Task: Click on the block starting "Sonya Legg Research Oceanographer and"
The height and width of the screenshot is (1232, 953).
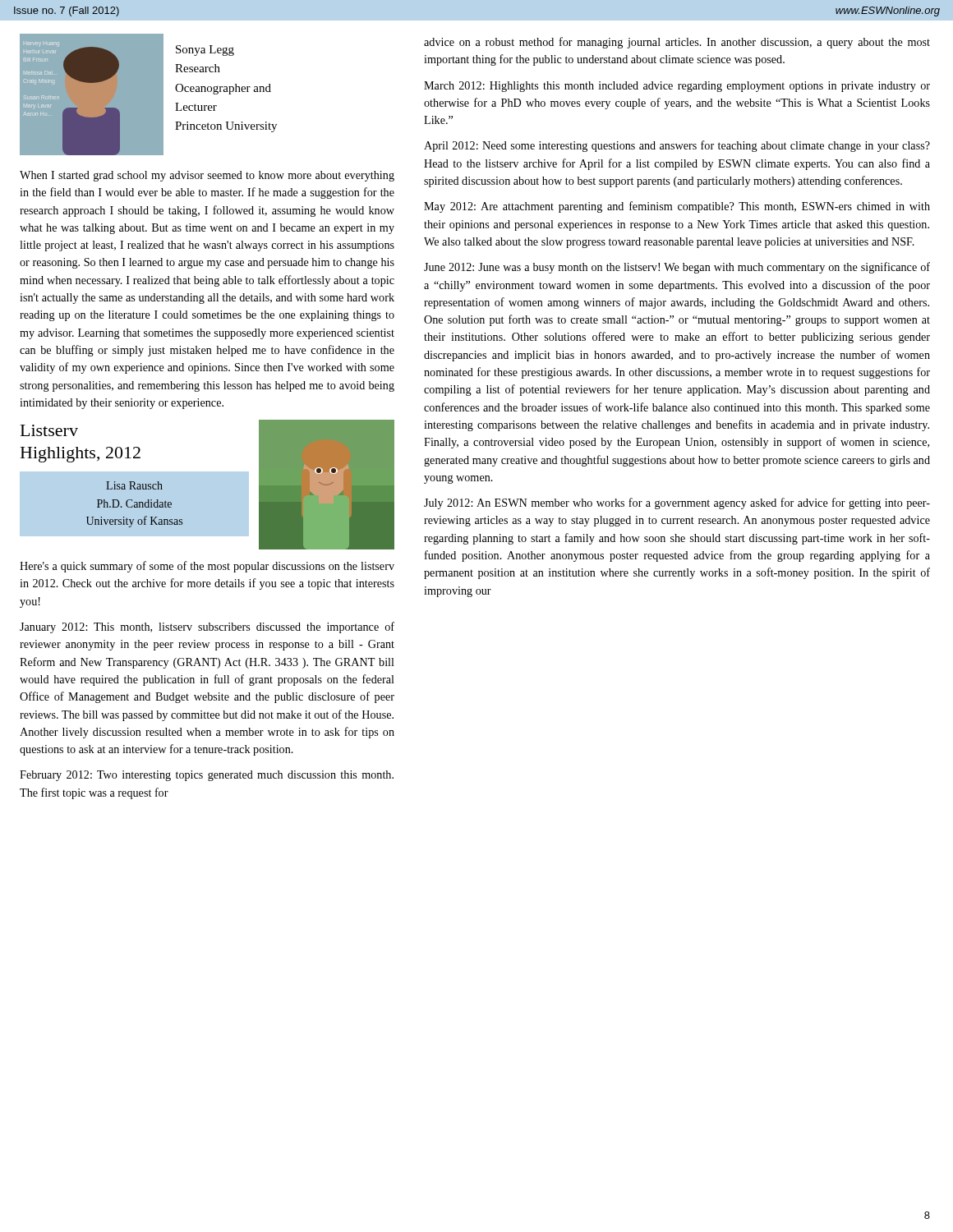Action: coord(226,87)
